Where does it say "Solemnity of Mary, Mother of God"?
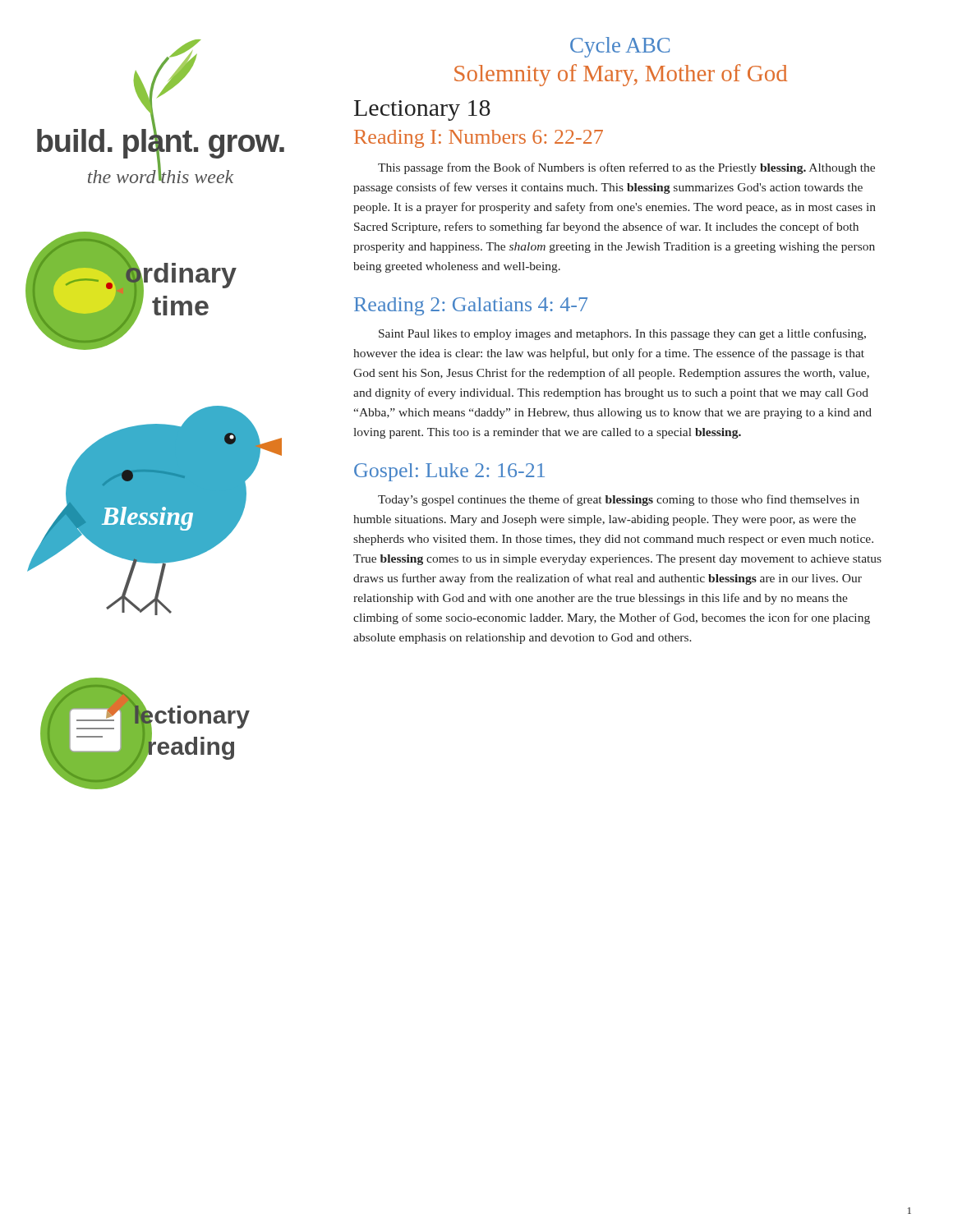The height and width of the screenshot is (1232, 953). coord(620,73)
